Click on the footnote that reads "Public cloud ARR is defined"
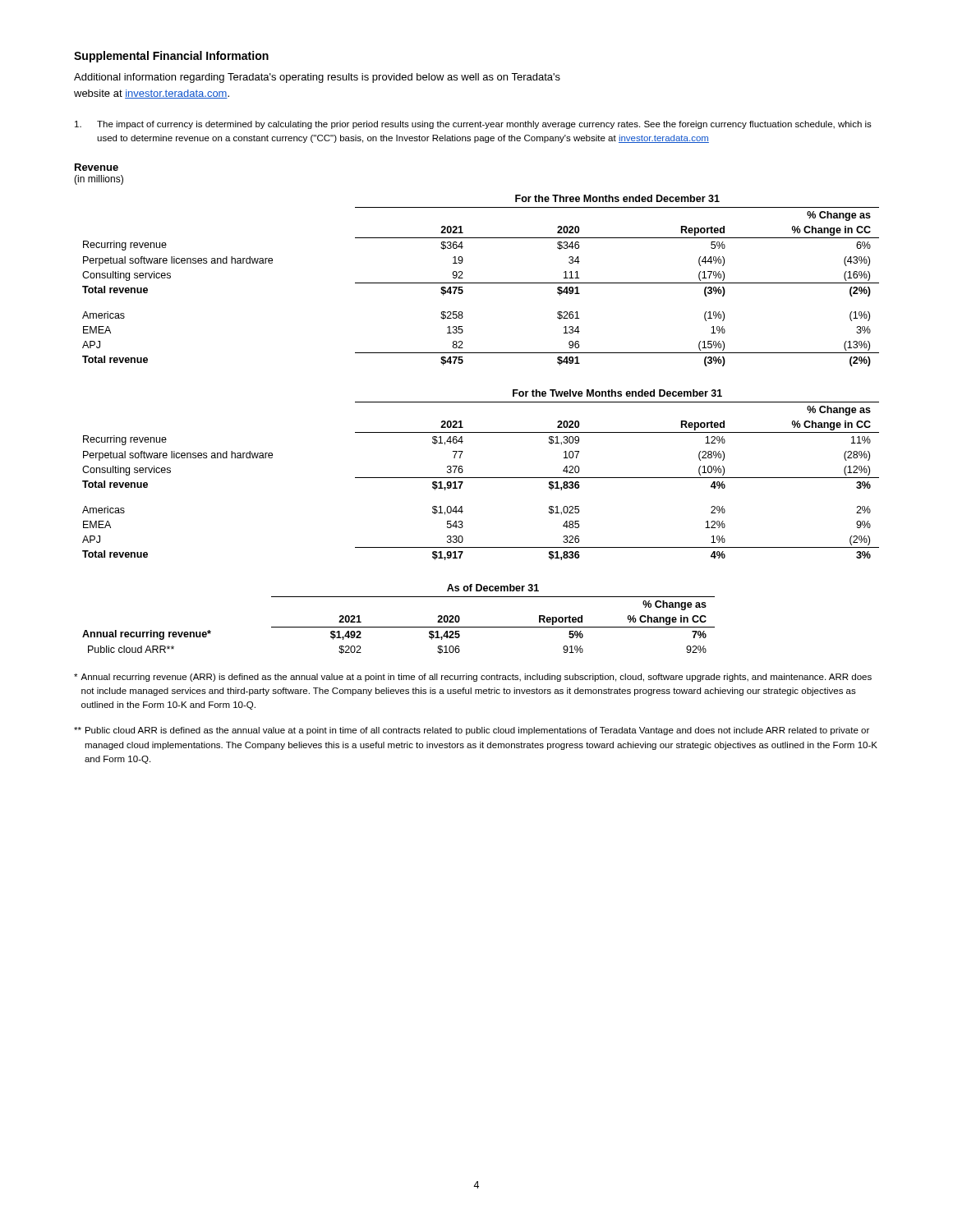The width and height of the screenshot is (953, 1232). click(476, 745)
